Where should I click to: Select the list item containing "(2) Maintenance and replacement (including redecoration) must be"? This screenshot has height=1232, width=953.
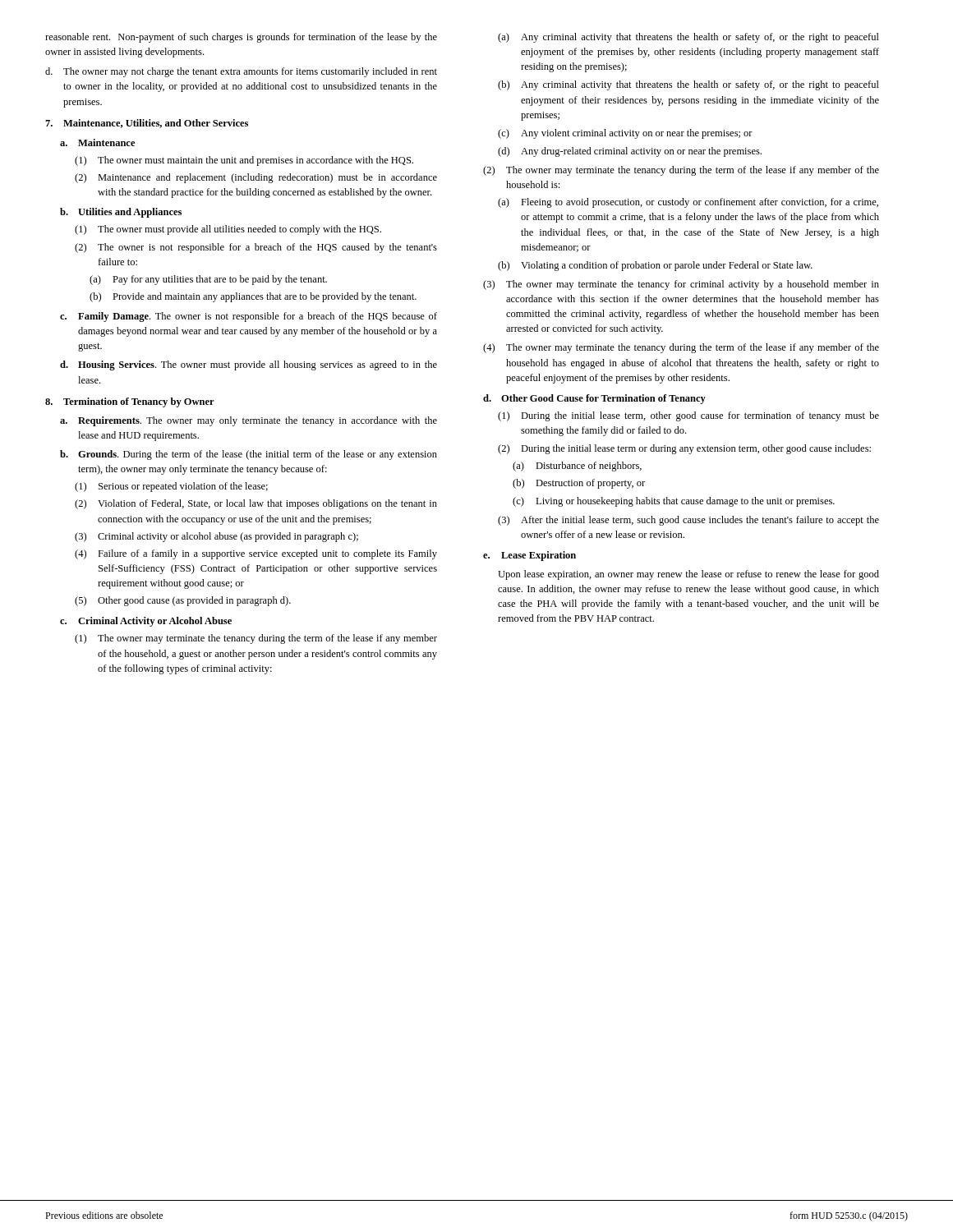[x=256, y=185]
